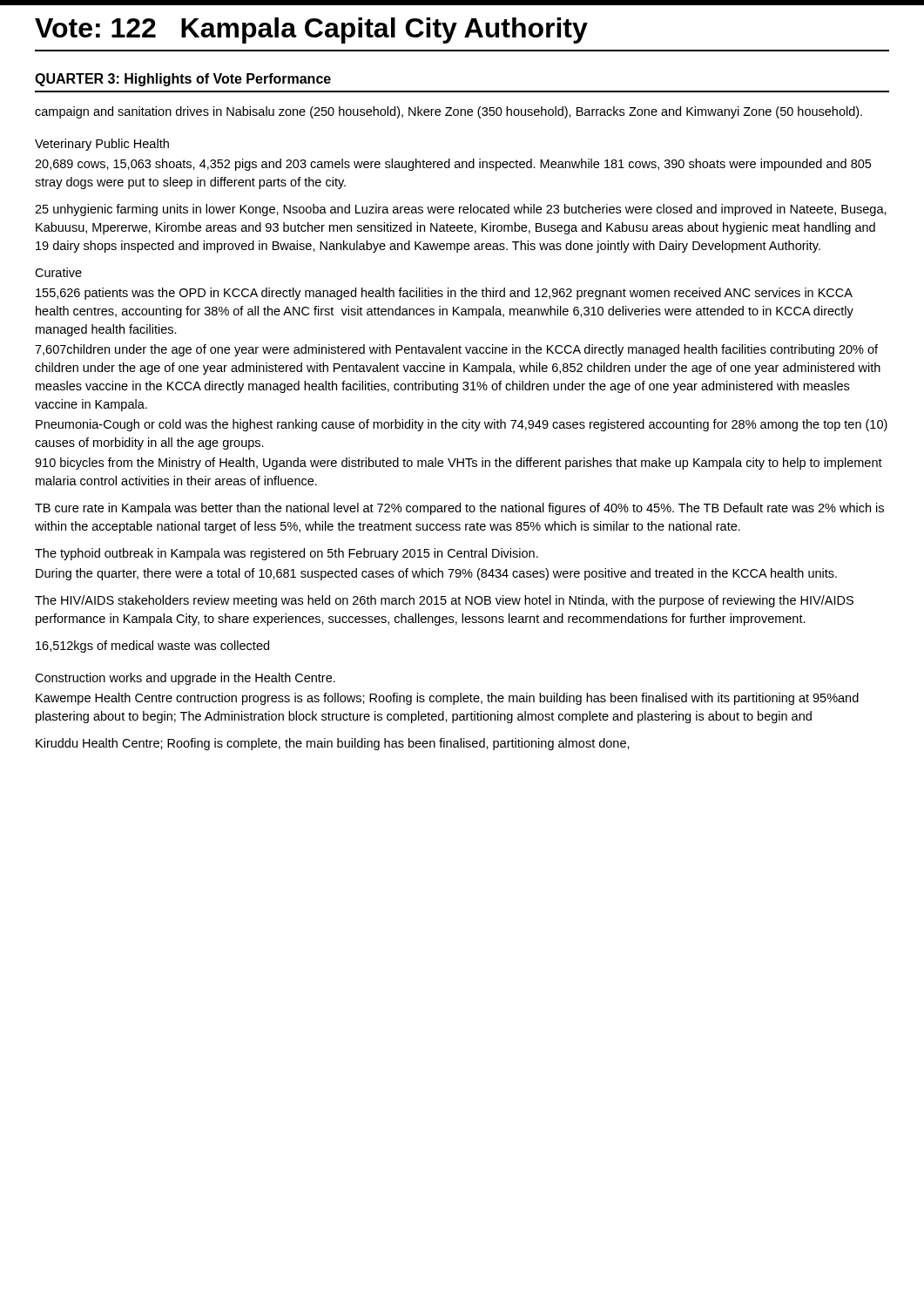Navigate to the block starting "Curative 155,626 patients was"
924x1307 pixels.
pos(462,377)
